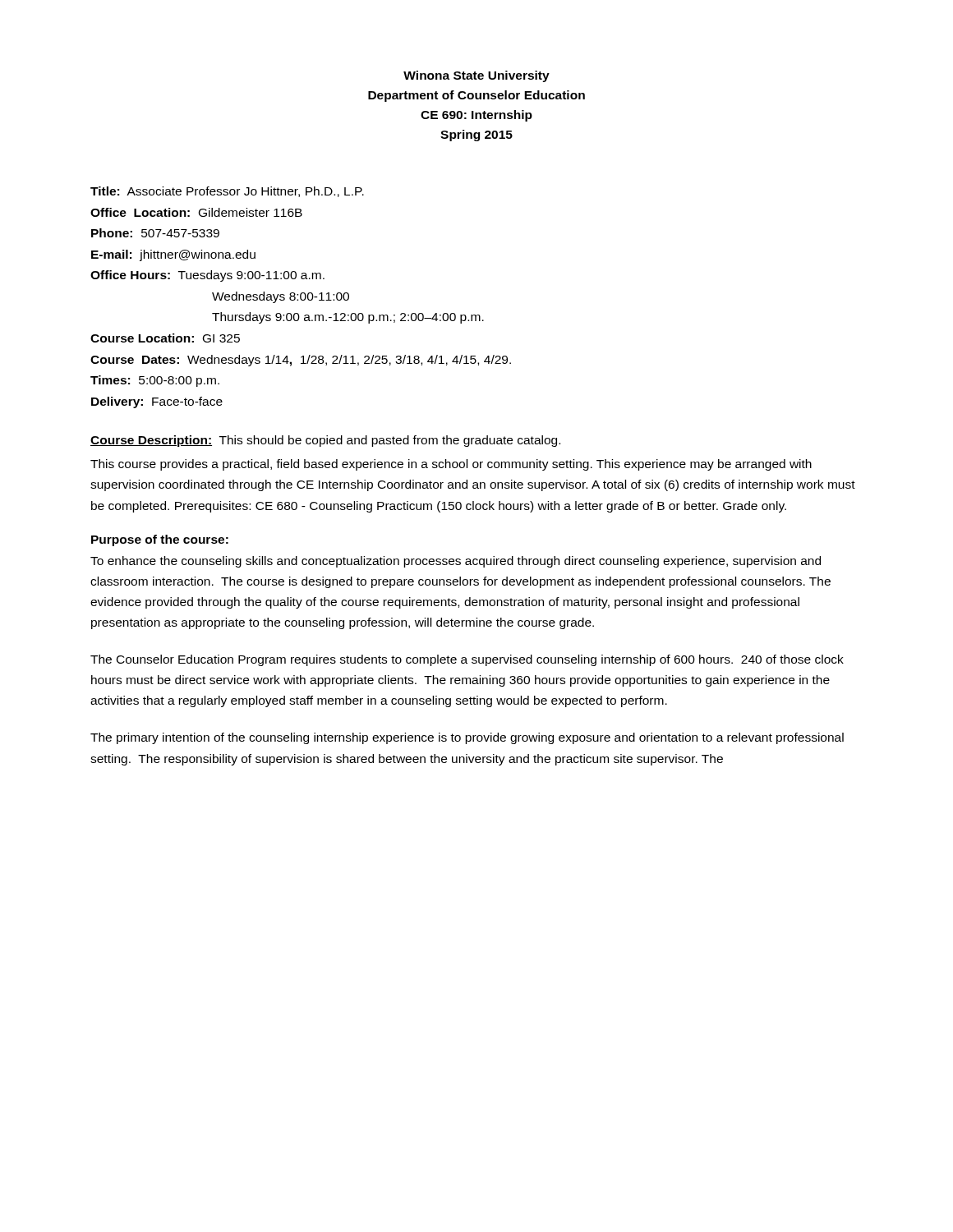Click on the text starting "This course provides"
The width and height of the screenshot is (953, 1232).
(x=473, y=485)
